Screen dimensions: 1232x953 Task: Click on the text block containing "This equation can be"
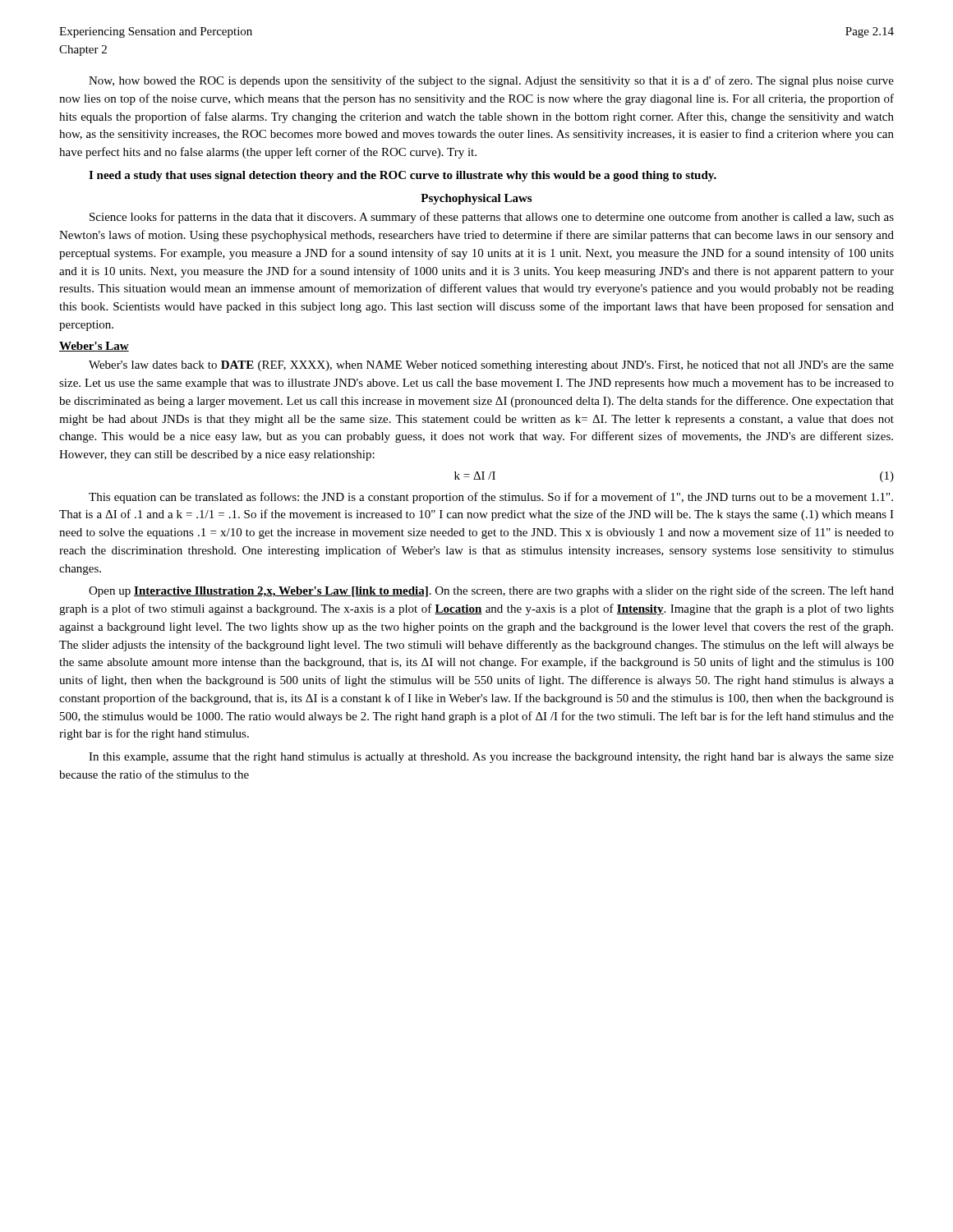click(476, 533)
